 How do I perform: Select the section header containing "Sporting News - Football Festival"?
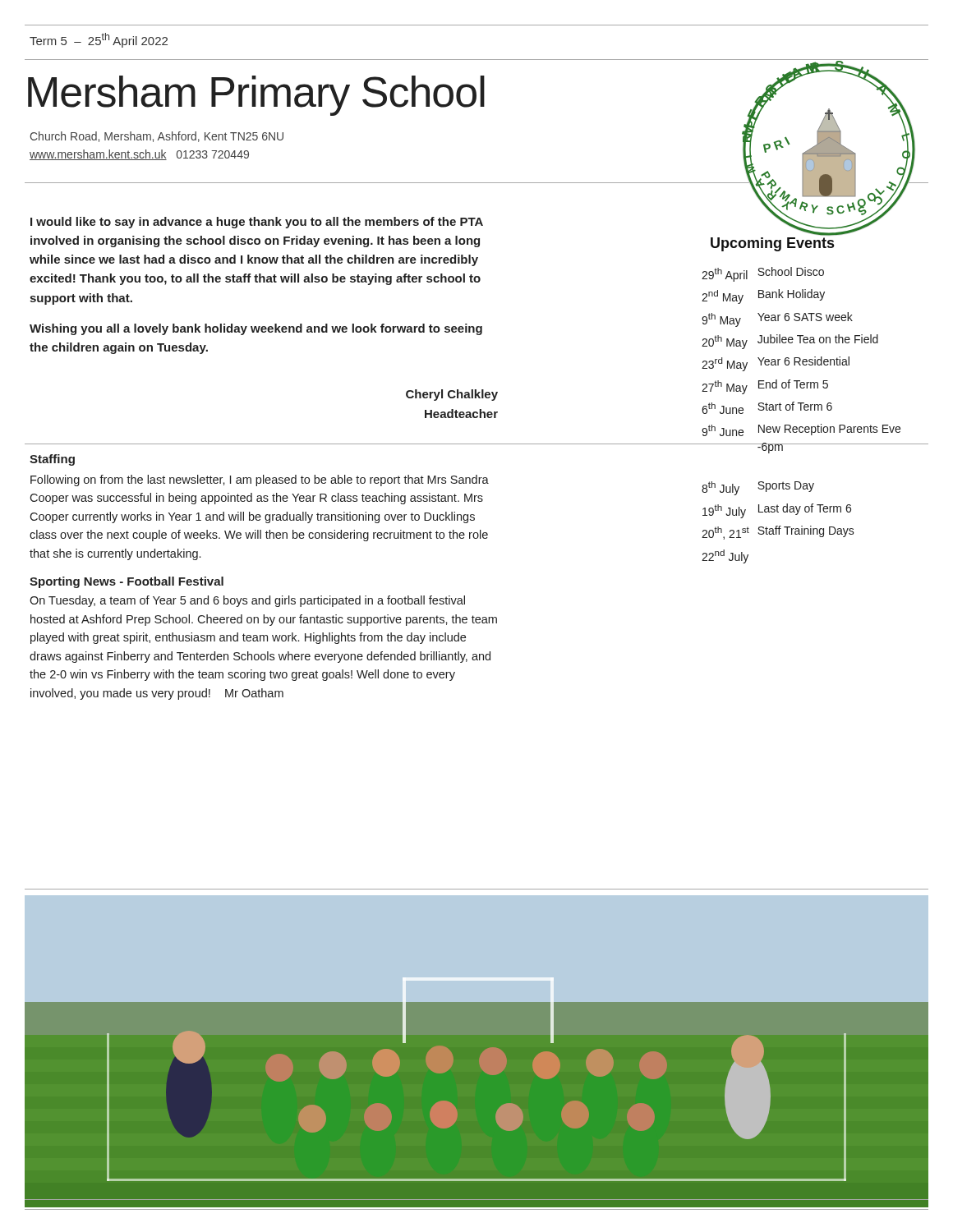(x=127, y=581)
